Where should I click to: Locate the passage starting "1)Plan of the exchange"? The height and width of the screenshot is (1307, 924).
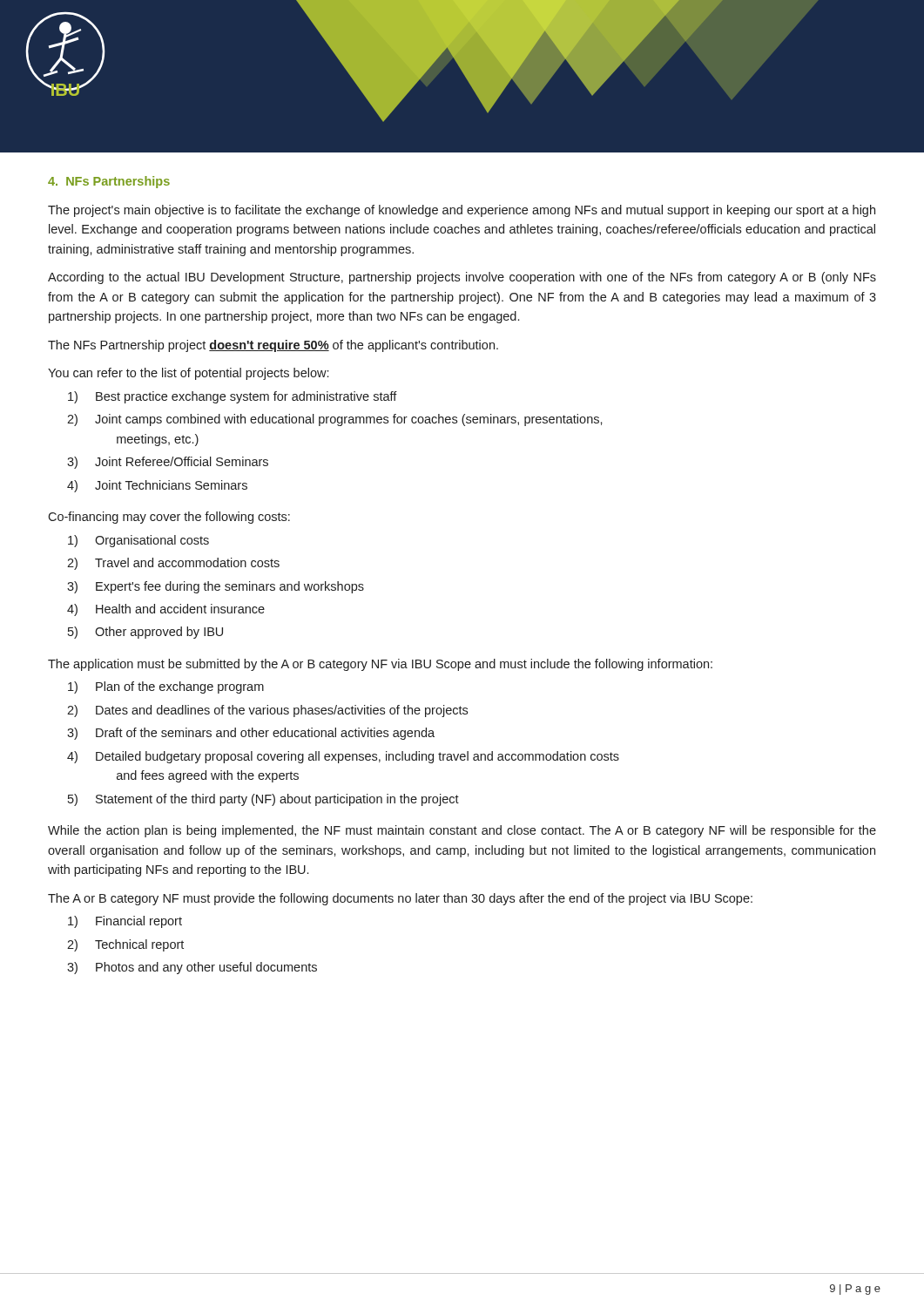[x=166, y=687]
